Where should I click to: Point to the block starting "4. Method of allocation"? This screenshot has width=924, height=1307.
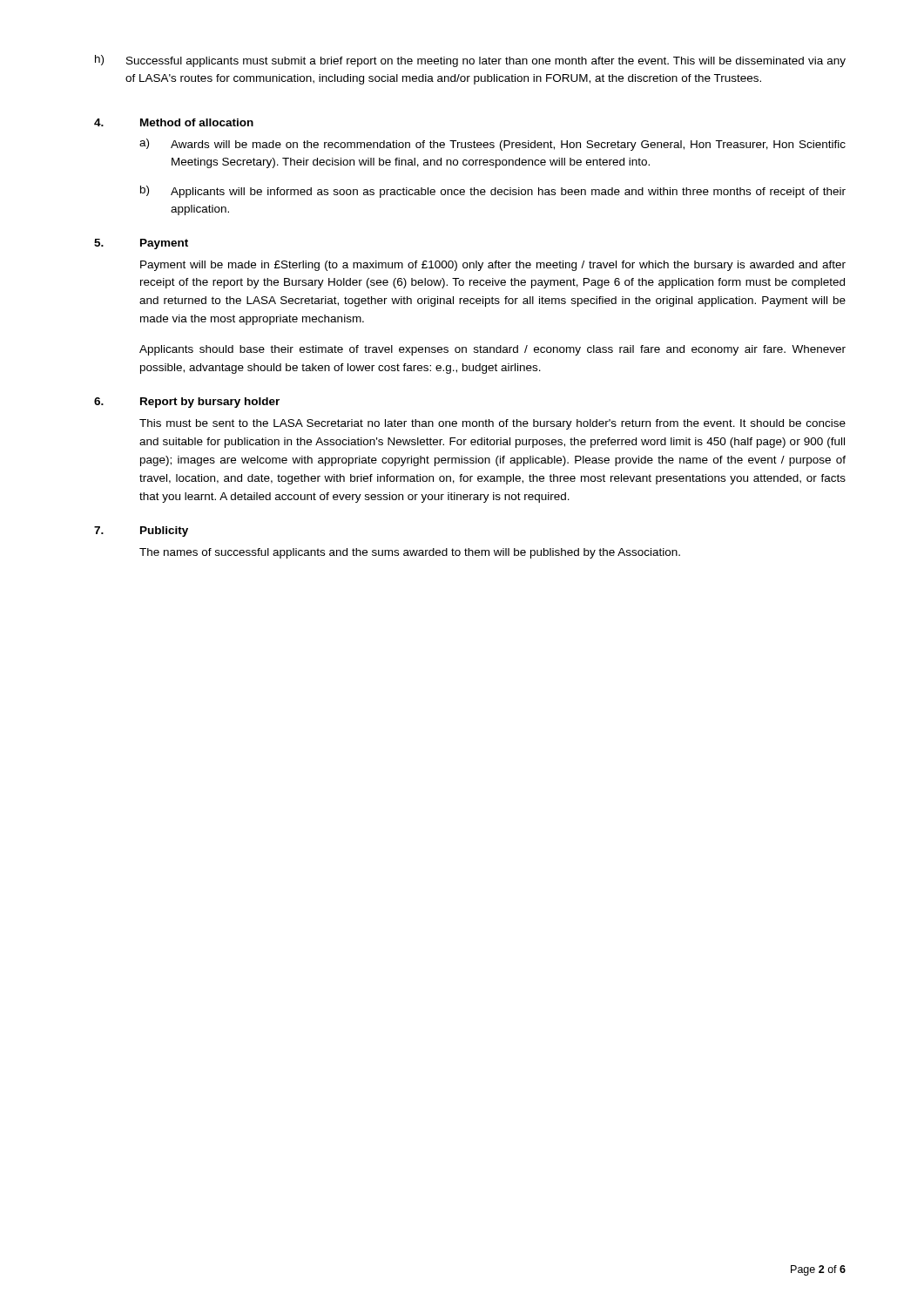click(174, 122)
